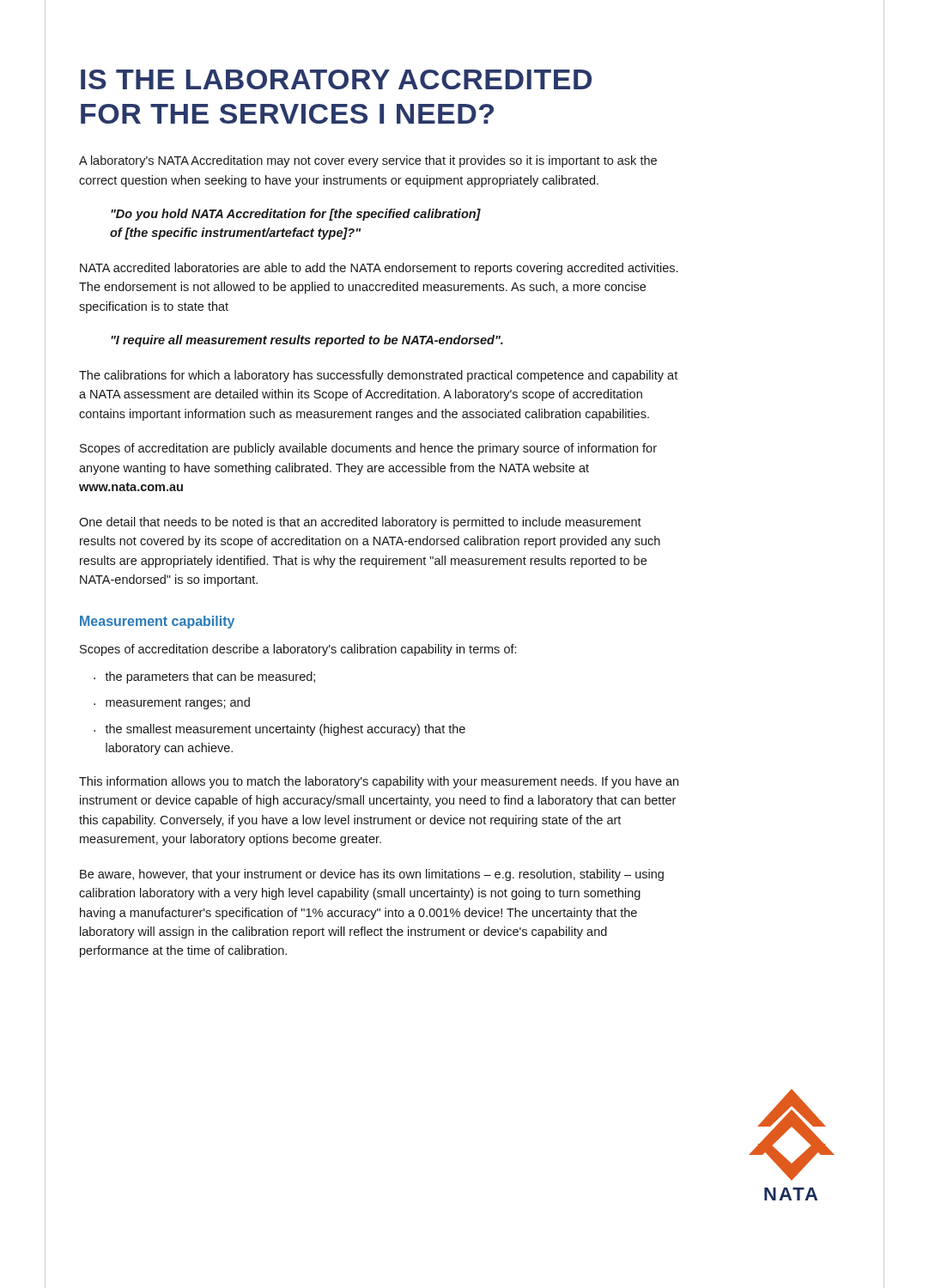Screen dimensions: 1288x929
Task: Navigate to the passage starting "Be aware, however,"
Action: coord(372,912)
